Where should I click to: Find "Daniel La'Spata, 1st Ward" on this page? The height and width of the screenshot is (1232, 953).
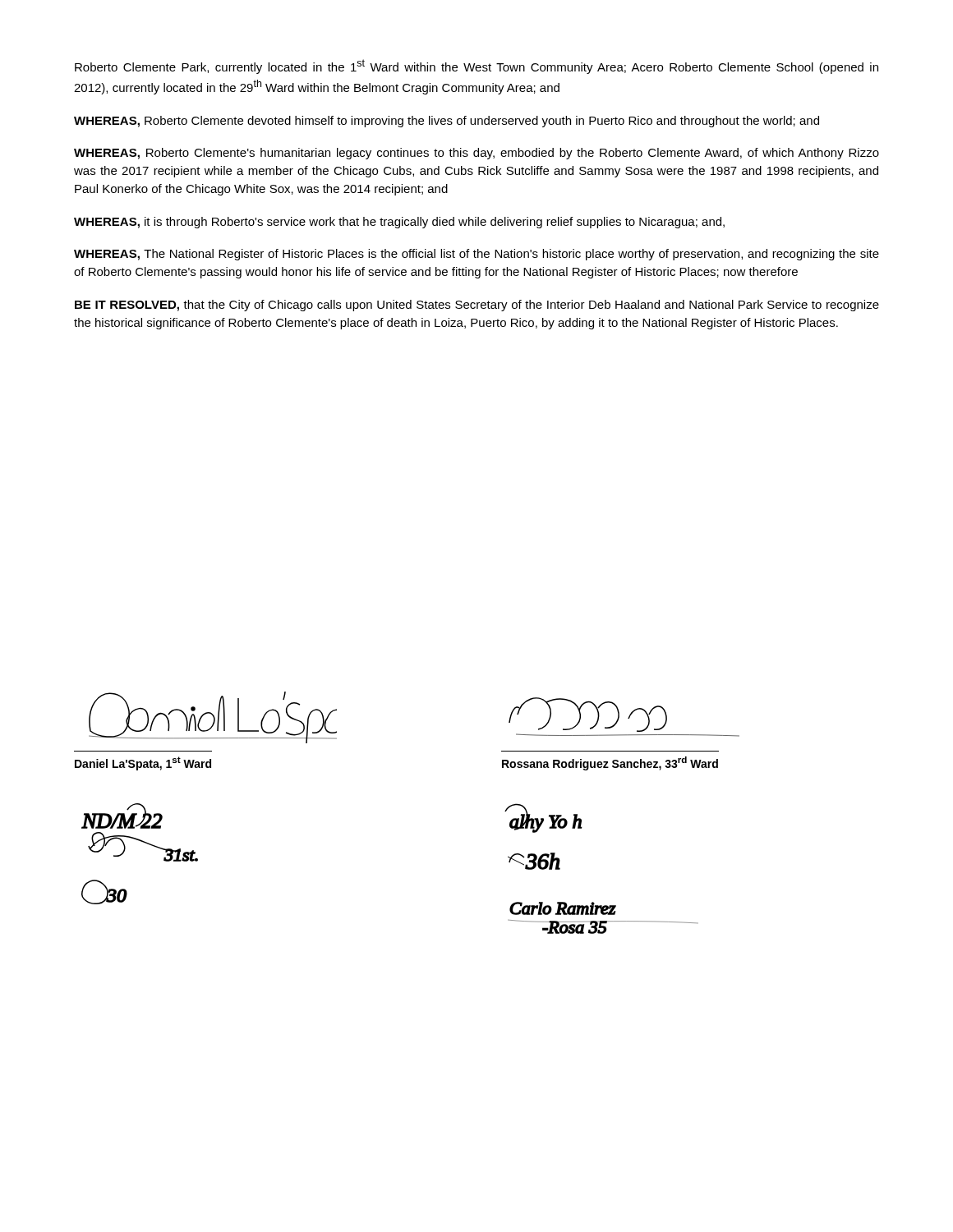click(x=143, y=762)
